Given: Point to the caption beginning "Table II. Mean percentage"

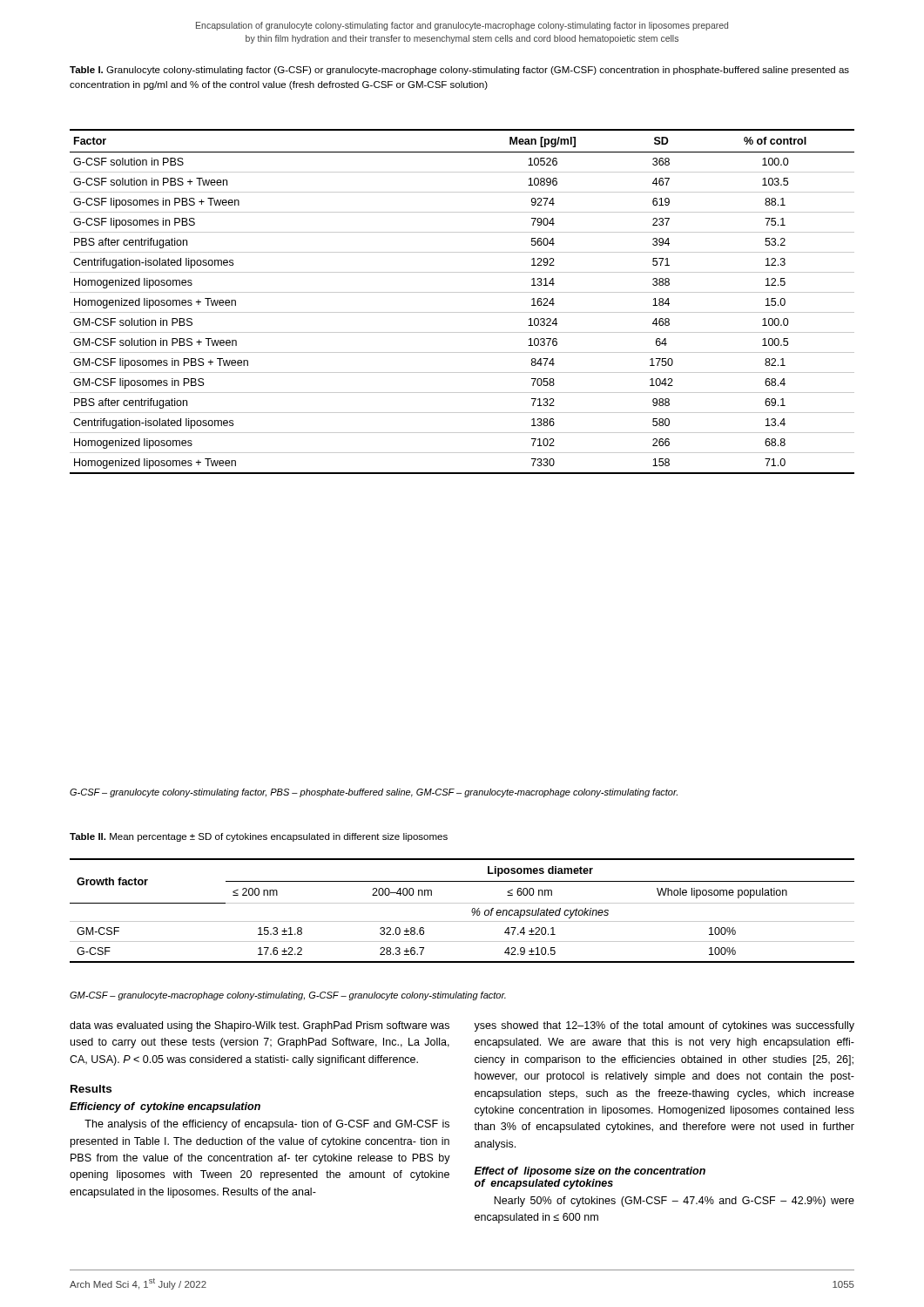Looking at the screenshot, I should [259, 836].
